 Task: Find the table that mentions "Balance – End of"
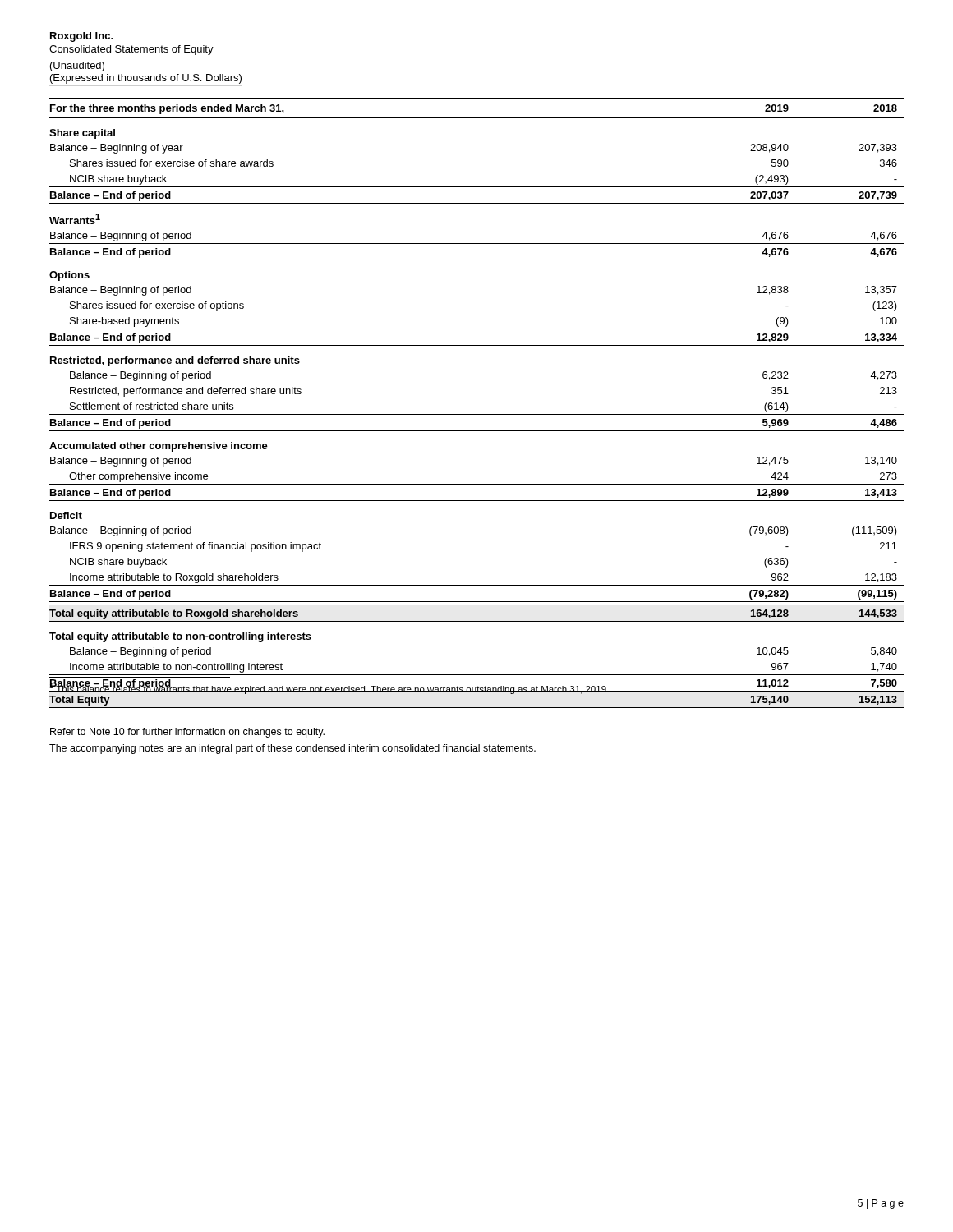pyautogui.click(x=476, y=403)
